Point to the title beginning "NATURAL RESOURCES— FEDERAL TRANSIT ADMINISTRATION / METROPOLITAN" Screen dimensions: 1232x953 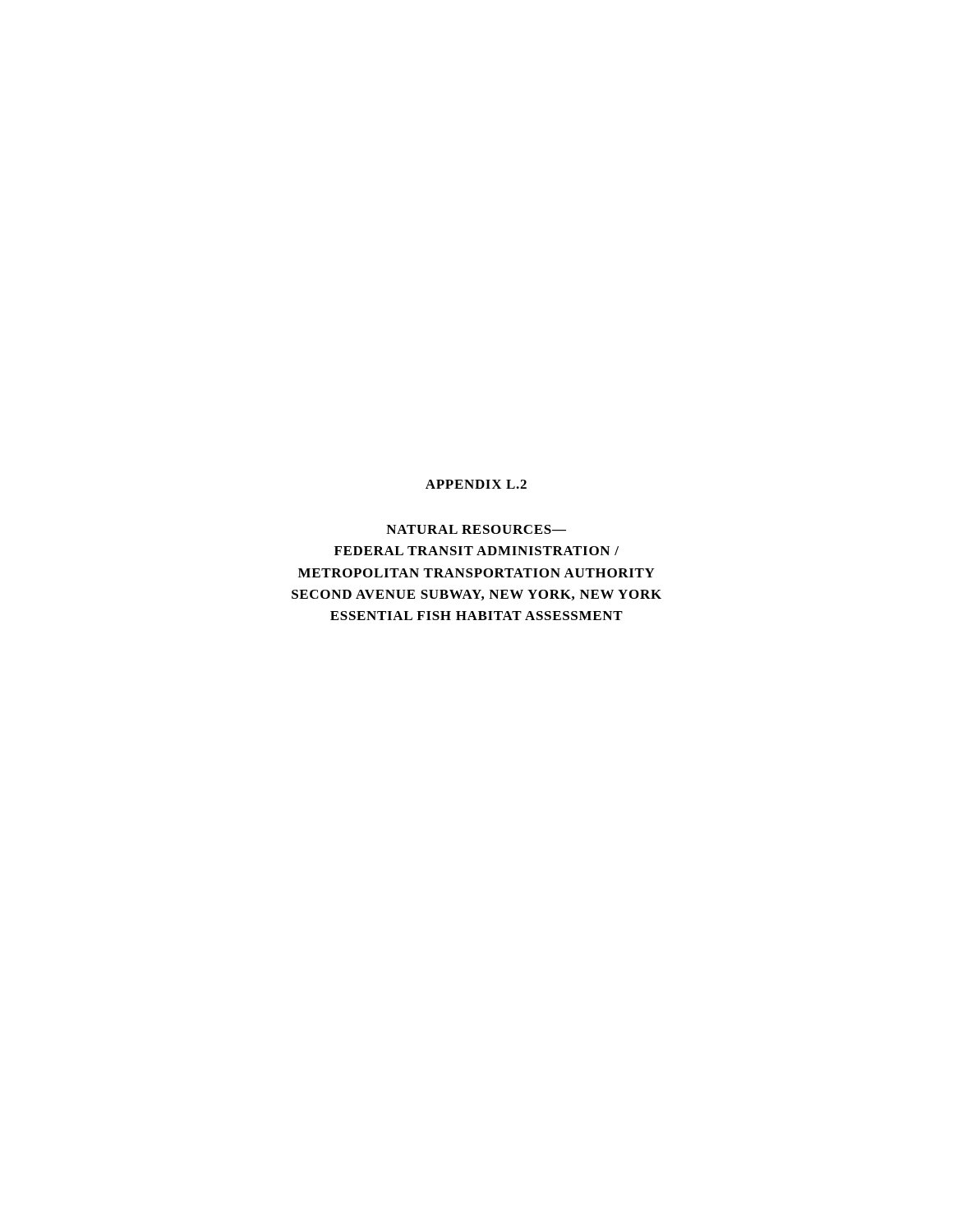pos(476,573)
